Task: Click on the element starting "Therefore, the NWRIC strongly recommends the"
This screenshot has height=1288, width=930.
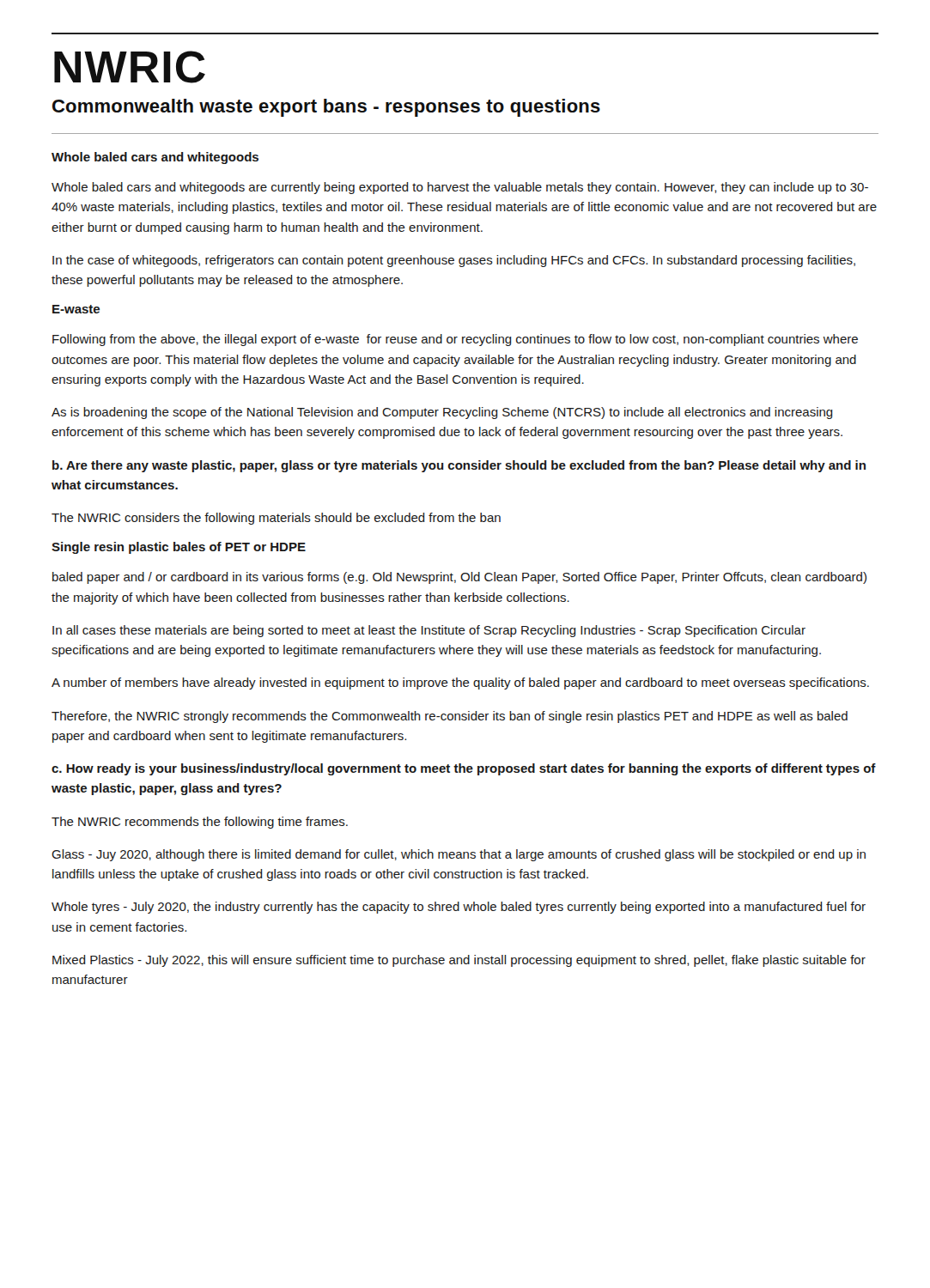Action: [x=465, y=726]
